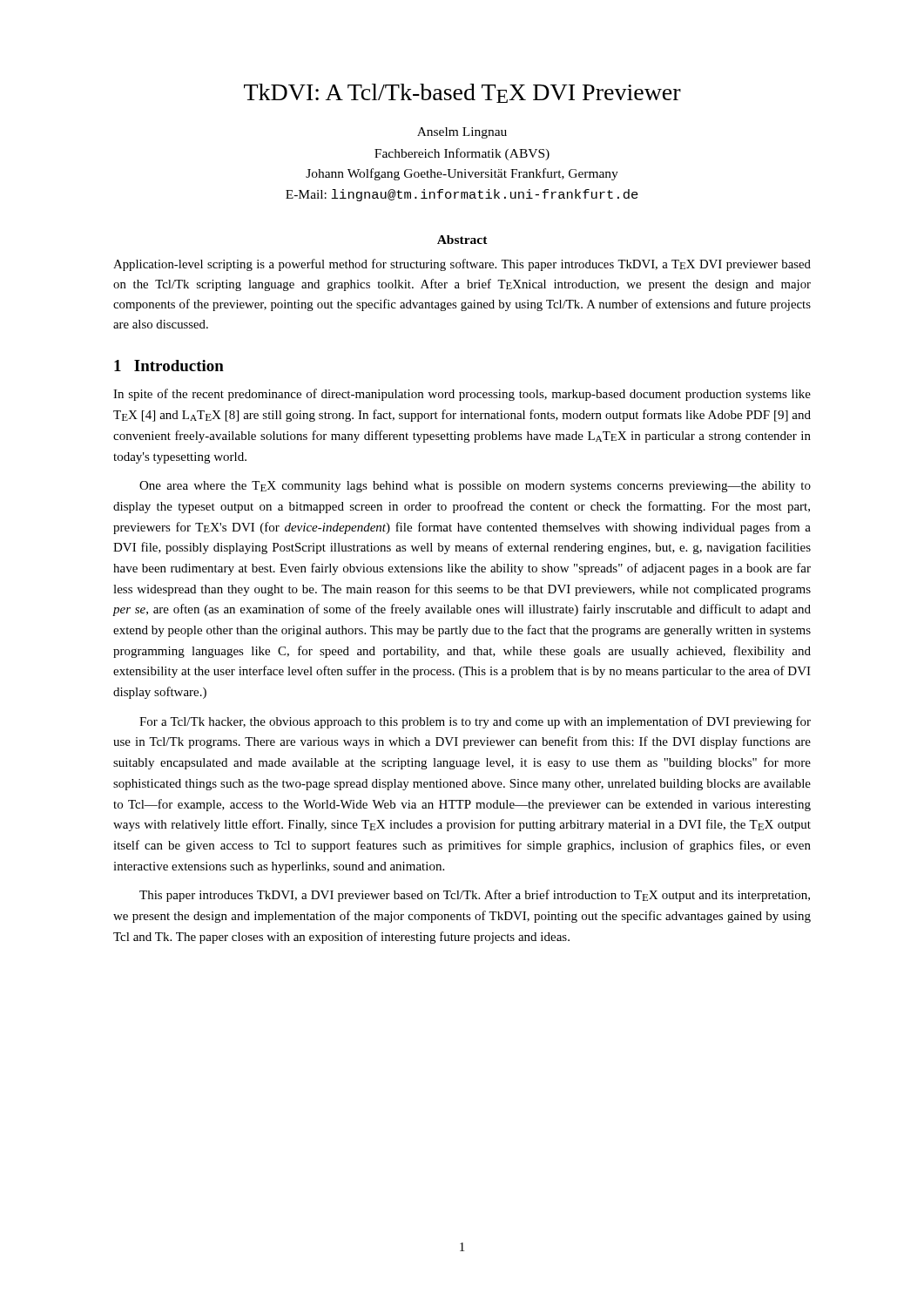Click on the title with the text "TkDVI: A Tcl/Tk-based TEX DVI Previewer"

462,92
